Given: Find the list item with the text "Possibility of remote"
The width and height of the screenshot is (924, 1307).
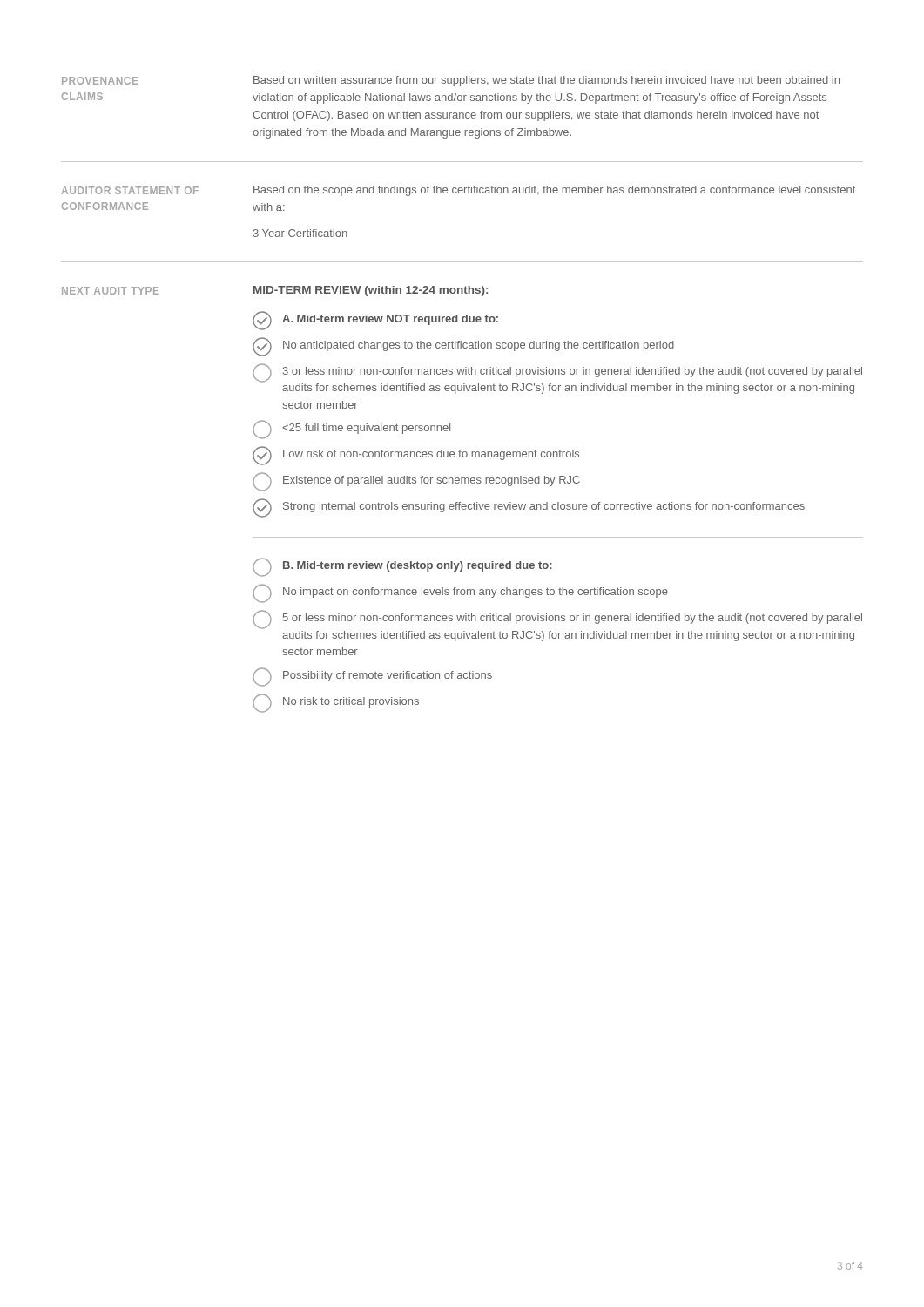Looking at the screenshot, I should 372,677.
